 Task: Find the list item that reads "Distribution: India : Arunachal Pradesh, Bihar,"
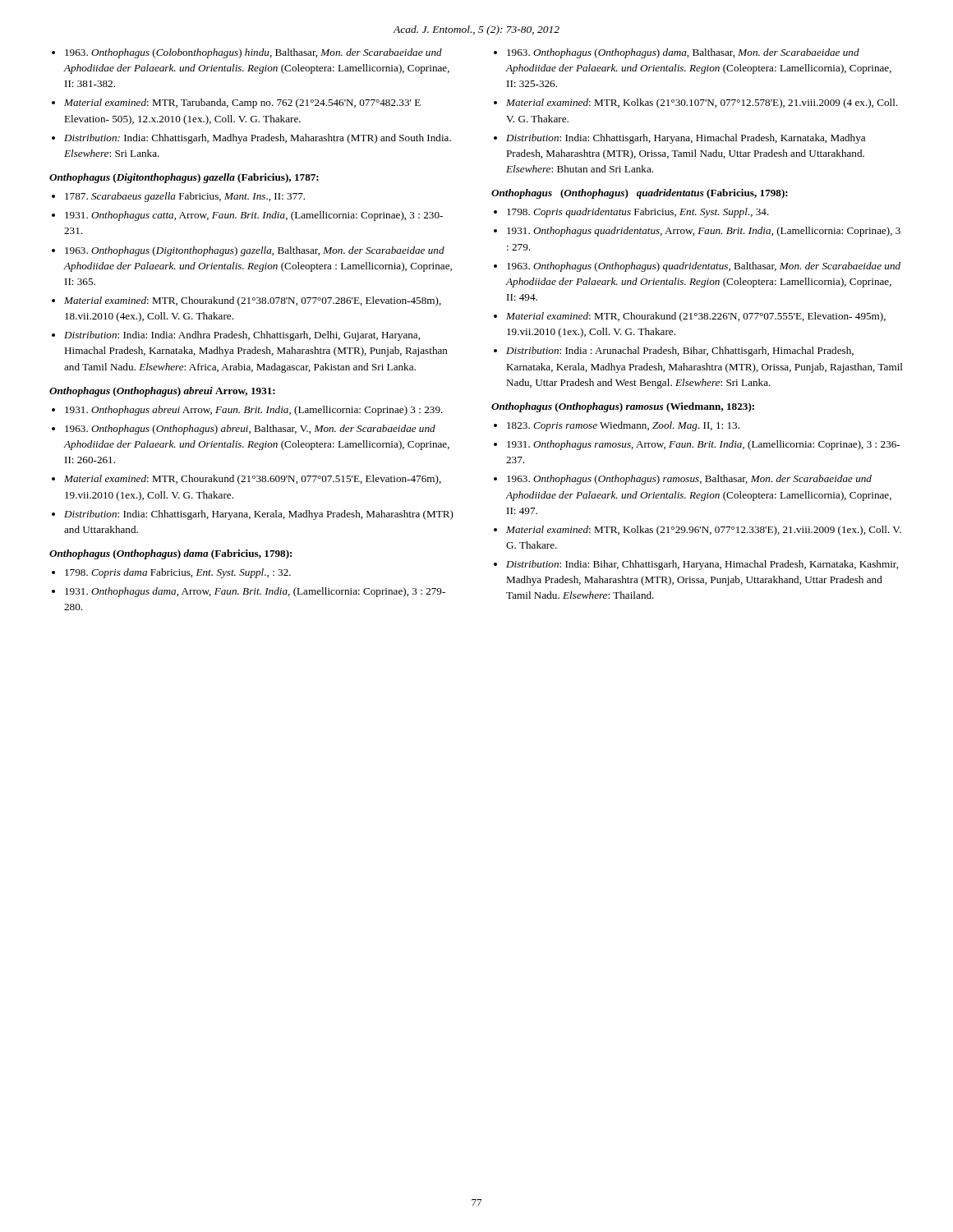(x=704, y=366)
